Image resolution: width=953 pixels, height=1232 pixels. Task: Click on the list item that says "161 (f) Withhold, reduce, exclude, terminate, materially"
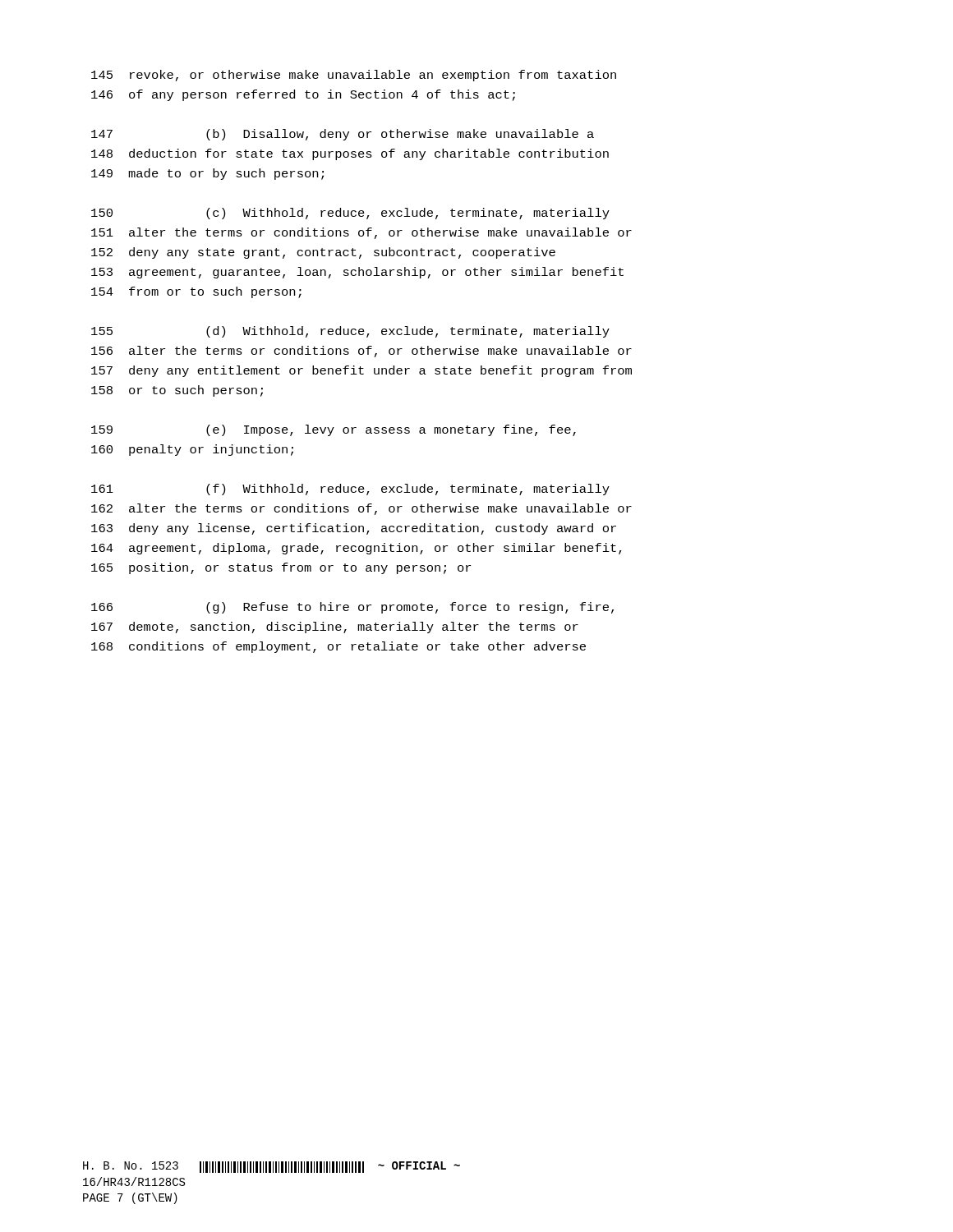coord(346,490)
